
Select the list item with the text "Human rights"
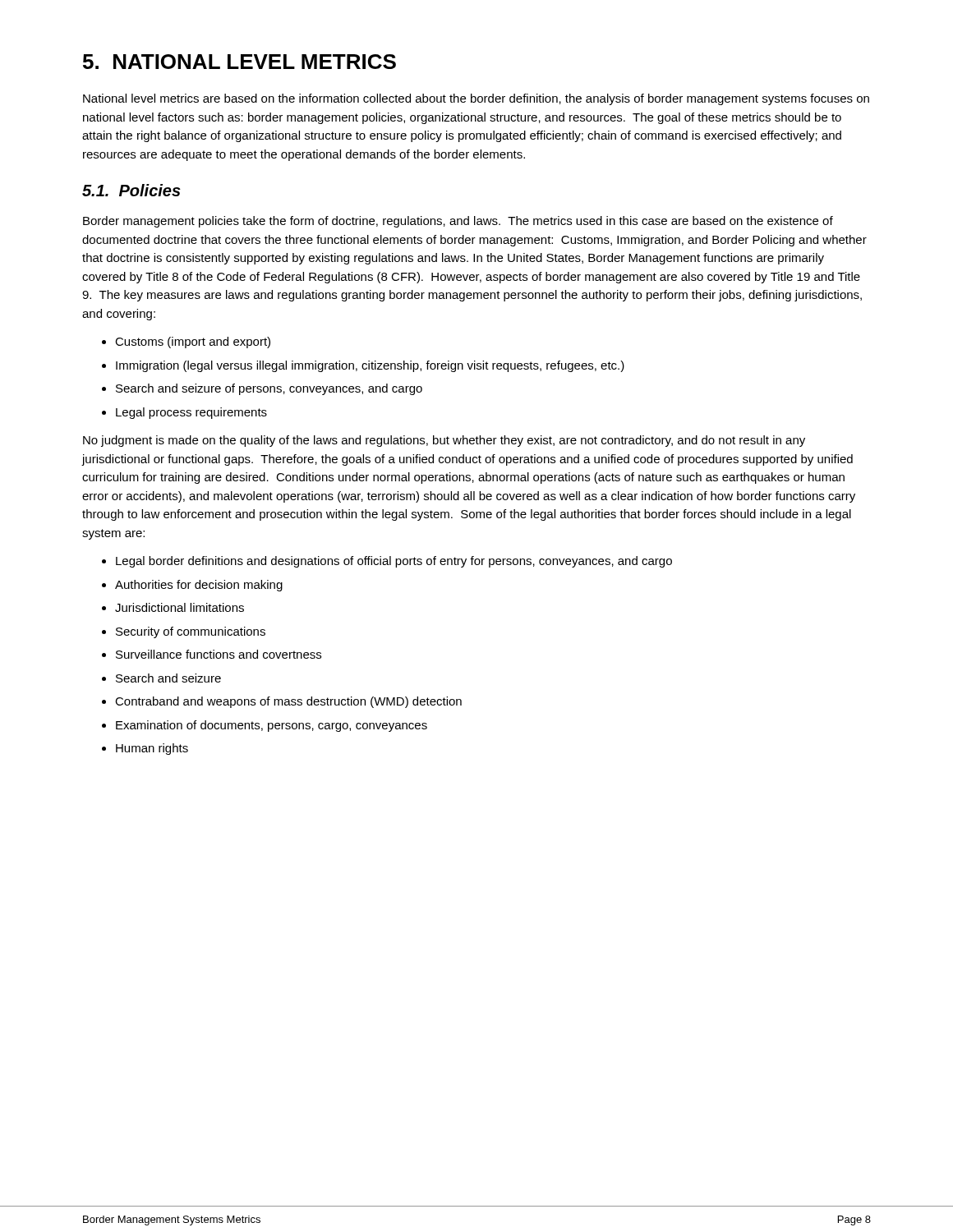[152, 748]
